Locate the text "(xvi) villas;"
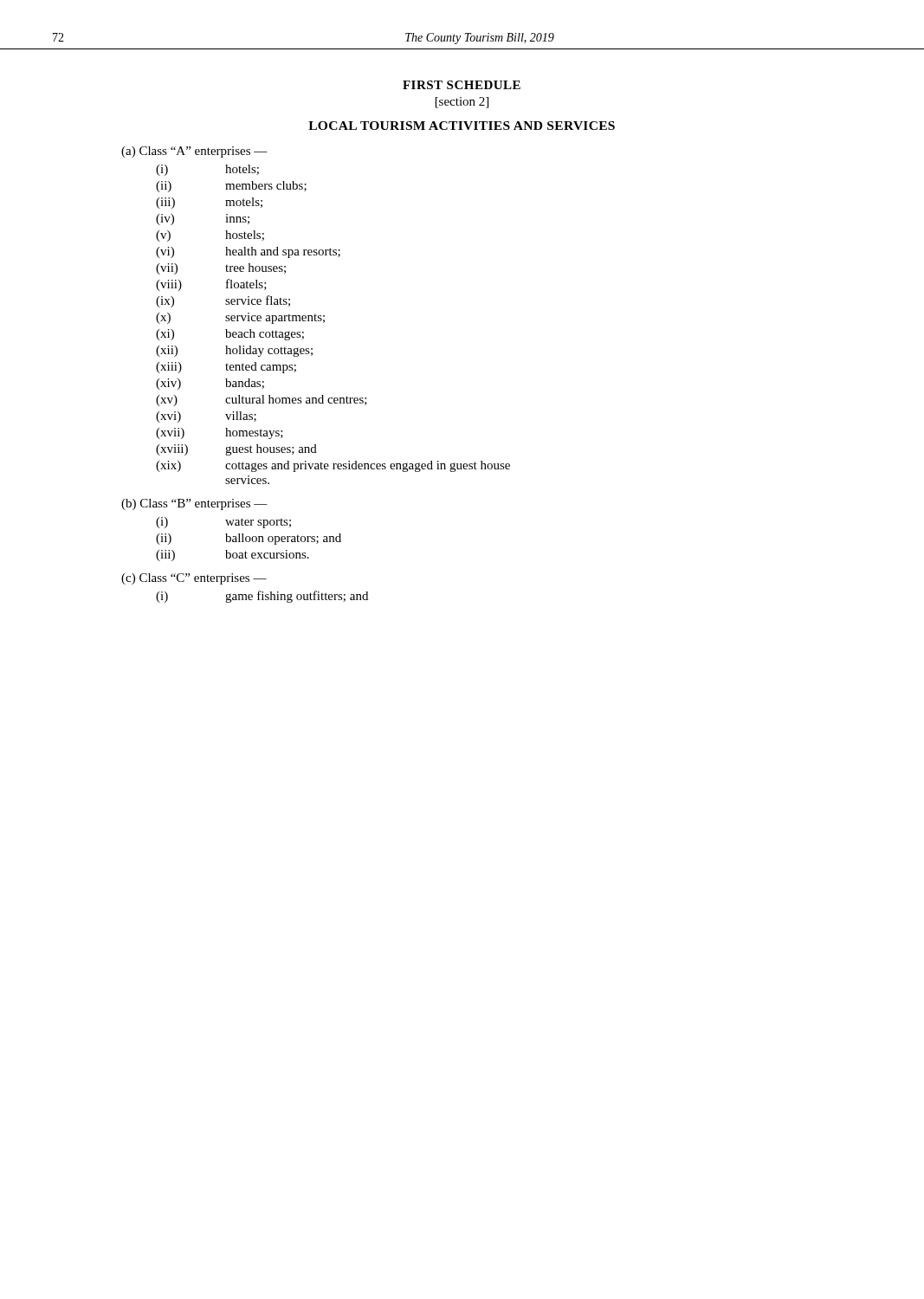 point(172,416)
